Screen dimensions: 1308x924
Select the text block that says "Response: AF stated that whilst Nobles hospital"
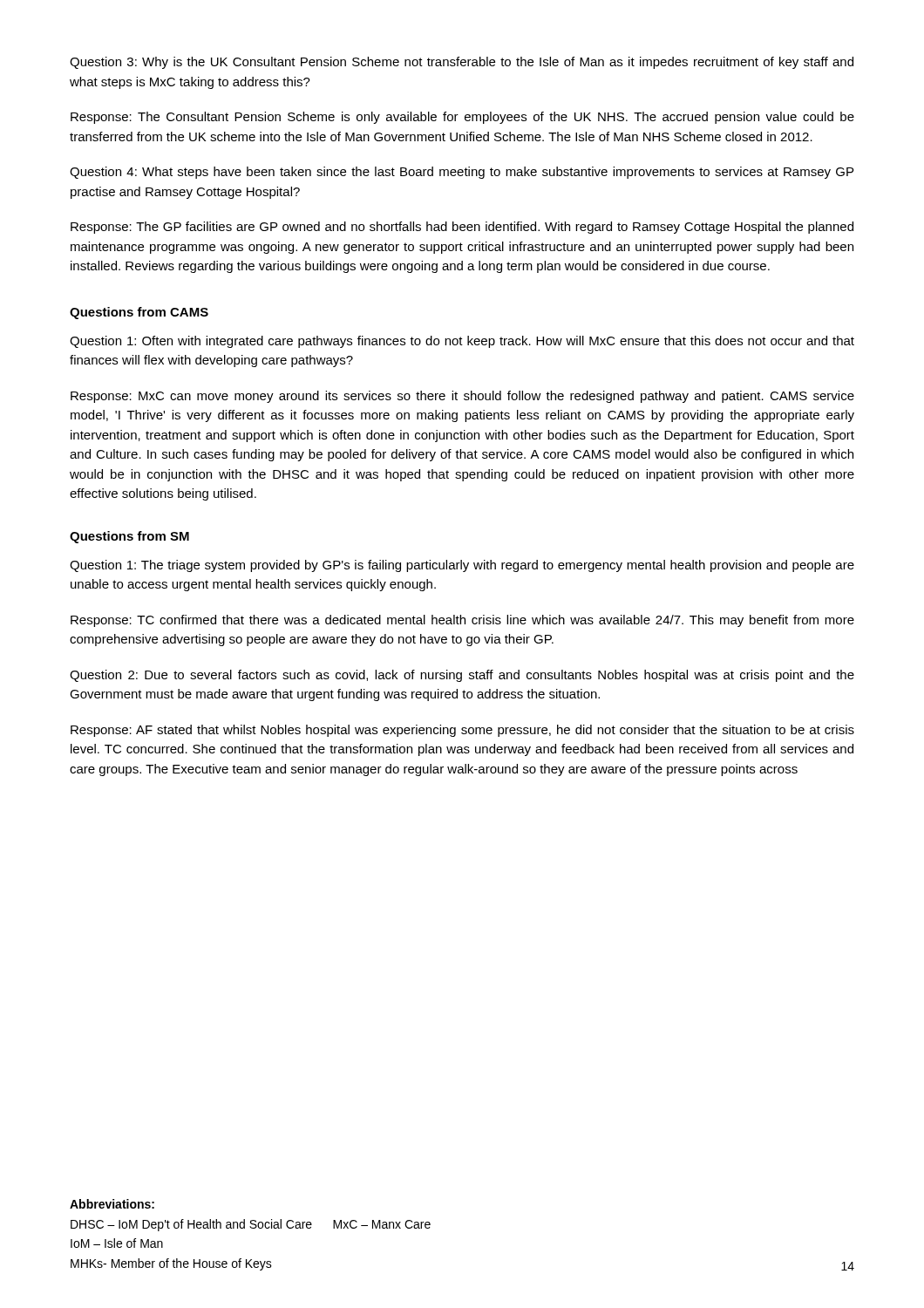(x=462, y=749)
